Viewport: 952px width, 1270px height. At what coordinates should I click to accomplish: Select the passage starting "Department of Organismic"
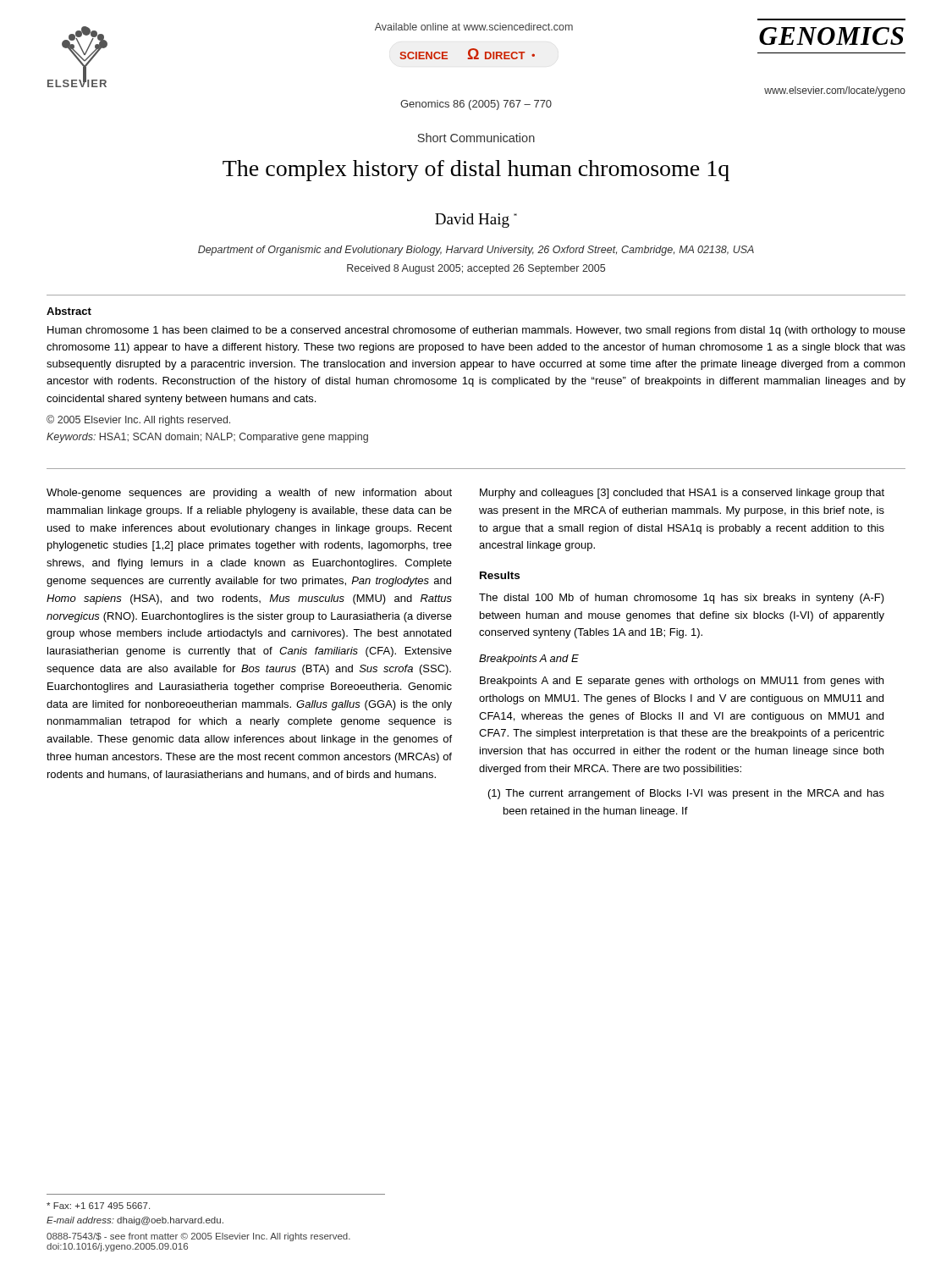tap(476, 250)
